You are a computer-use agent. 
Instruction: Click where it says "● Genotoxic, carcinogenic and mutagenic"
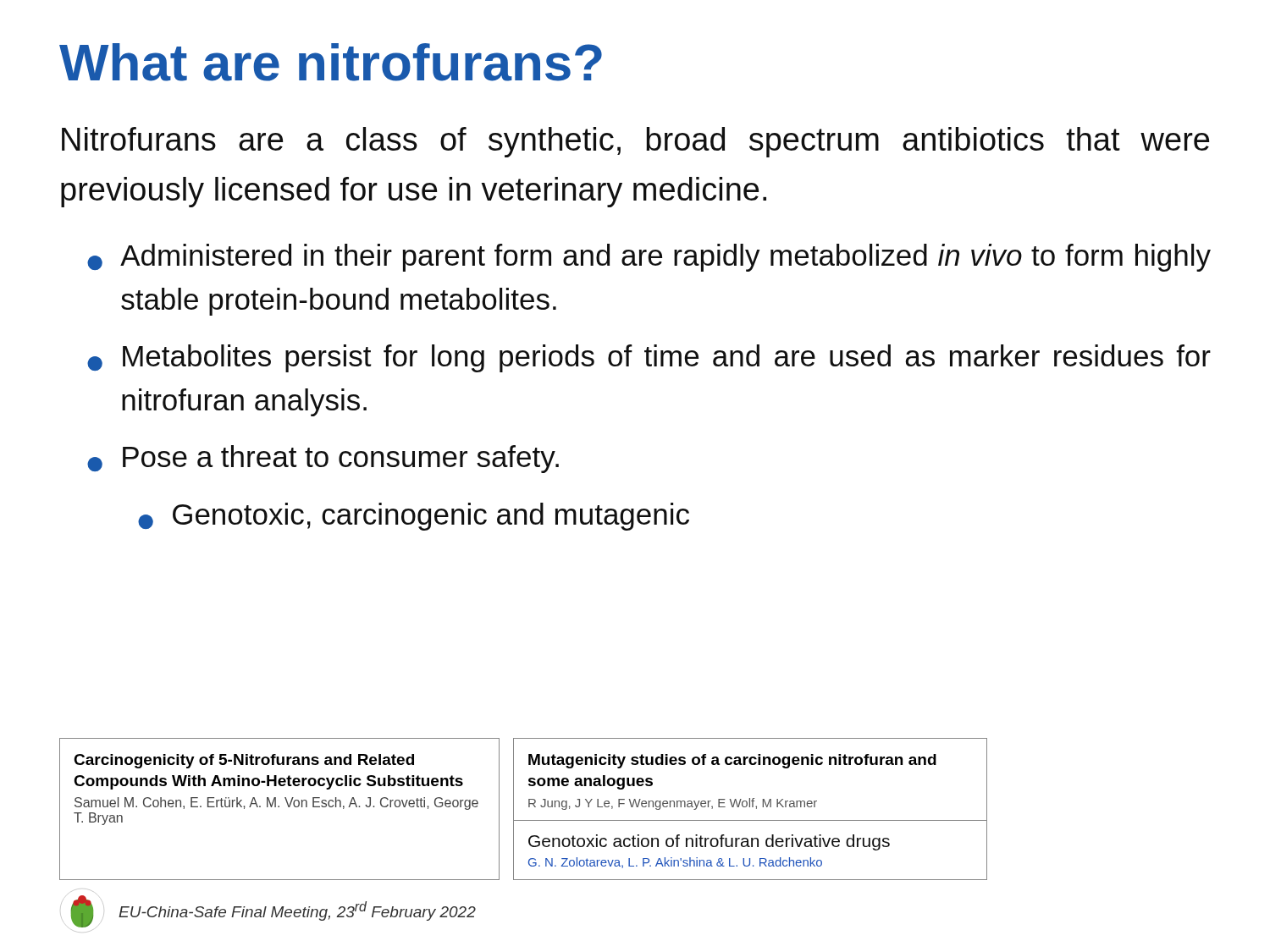[x=413, y=519]
